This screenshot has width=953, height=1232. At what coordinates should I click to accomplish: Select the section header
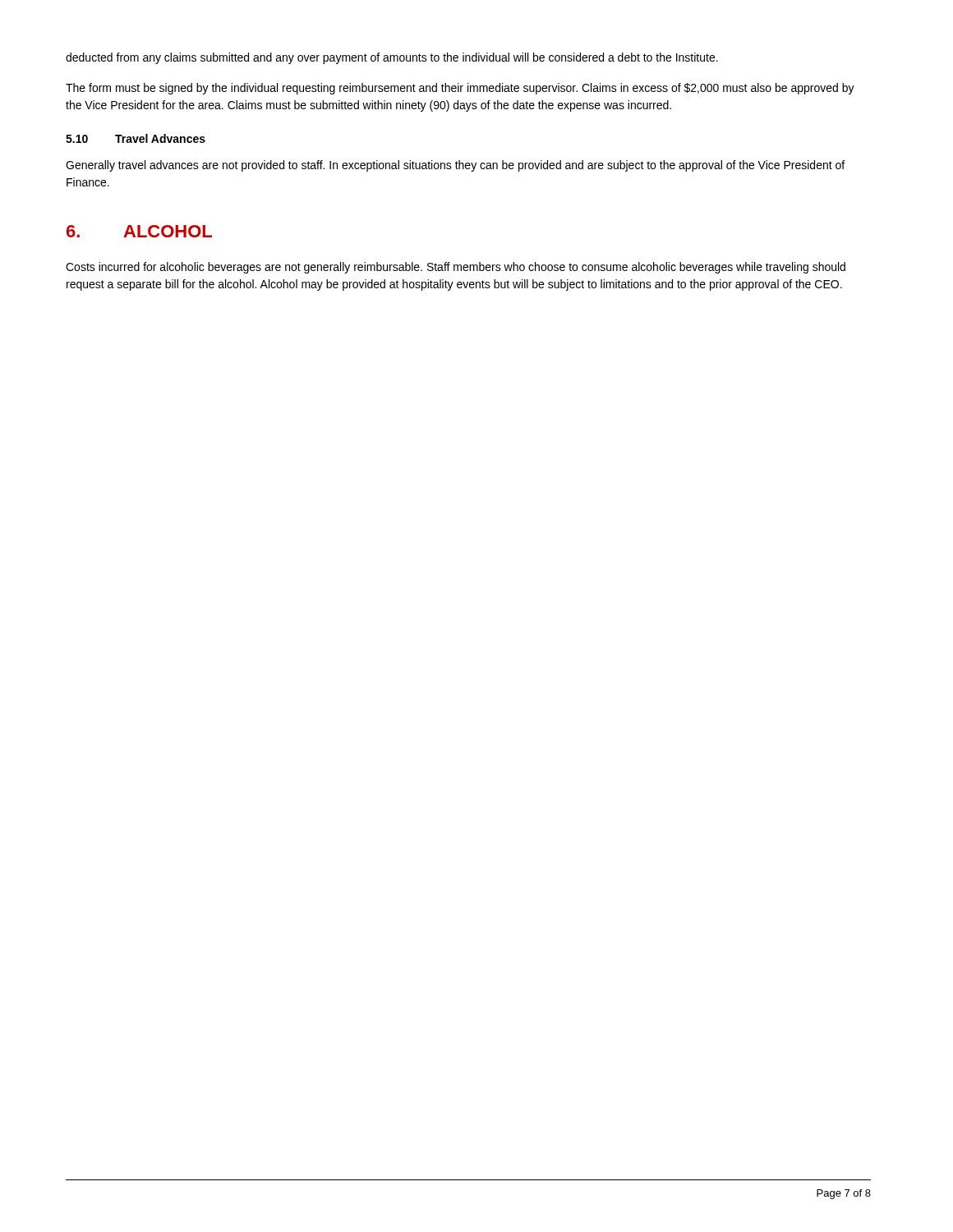(x=136, y=139)
